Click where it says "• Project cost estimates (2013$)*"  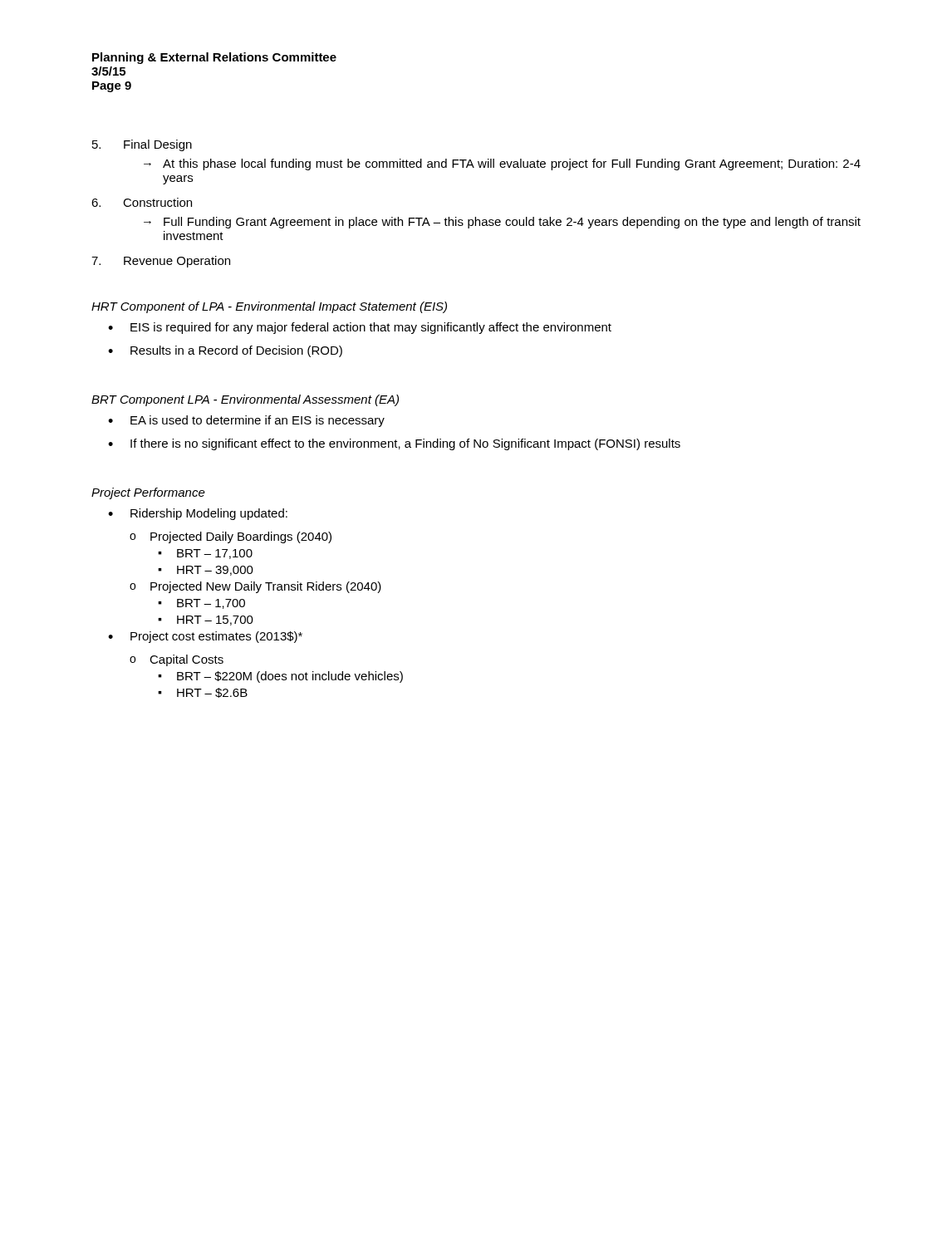[x=205, y=638]
